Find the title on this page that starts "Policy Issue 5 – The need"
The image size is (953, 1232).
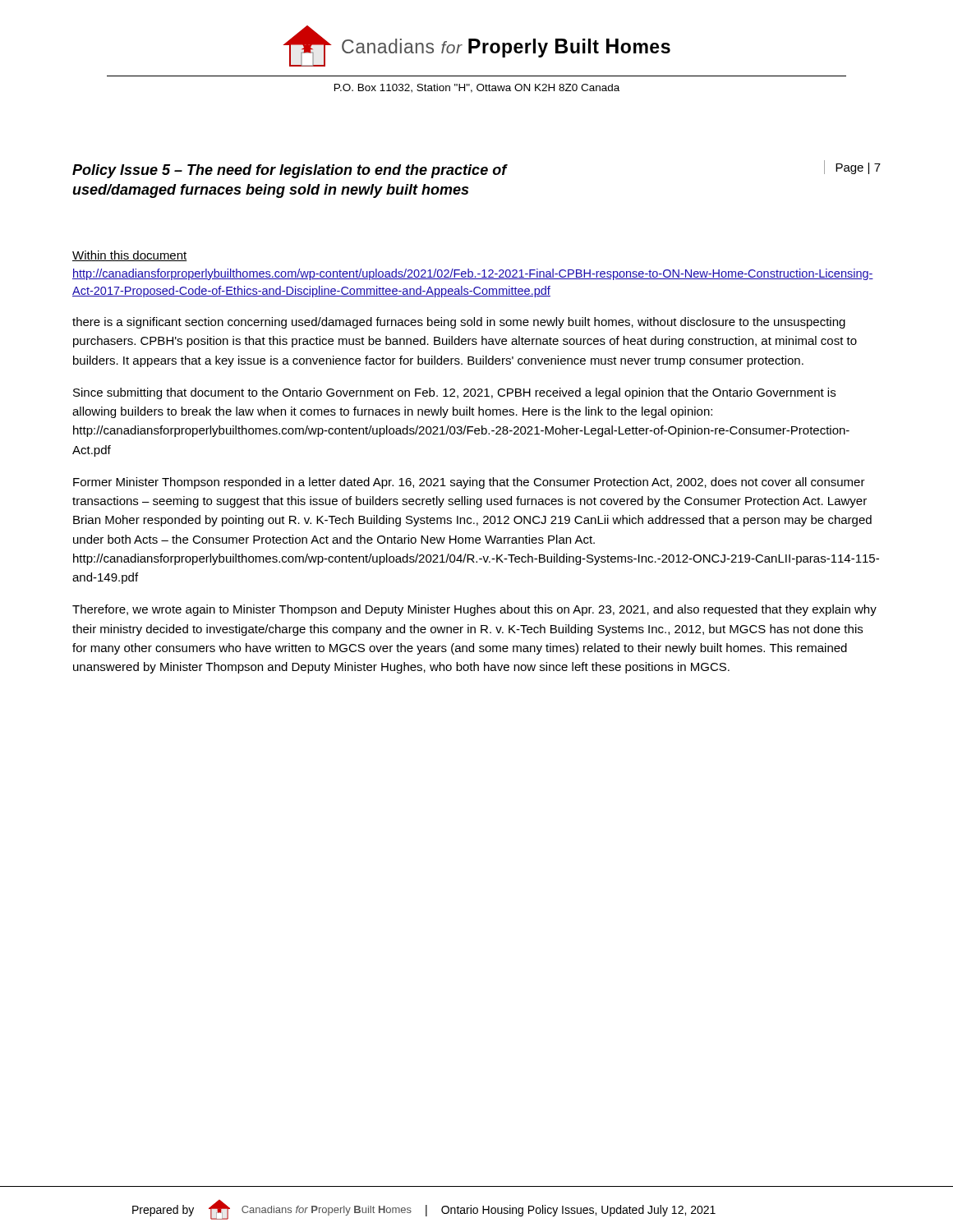[x=289, y=180]
